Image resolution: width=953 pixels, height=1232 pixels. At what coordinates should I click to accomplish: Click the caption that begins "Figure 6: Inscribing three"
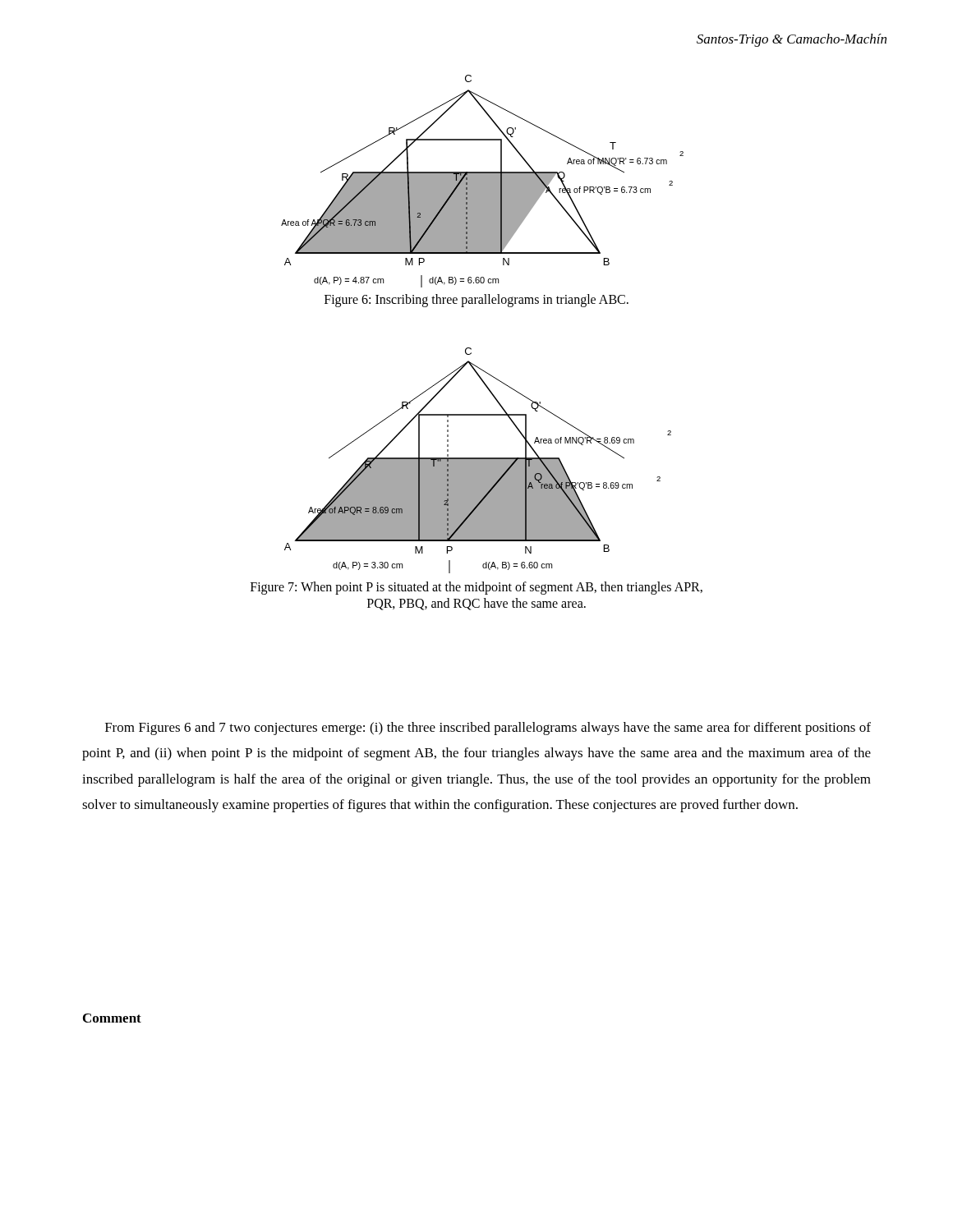pos(476,299)
